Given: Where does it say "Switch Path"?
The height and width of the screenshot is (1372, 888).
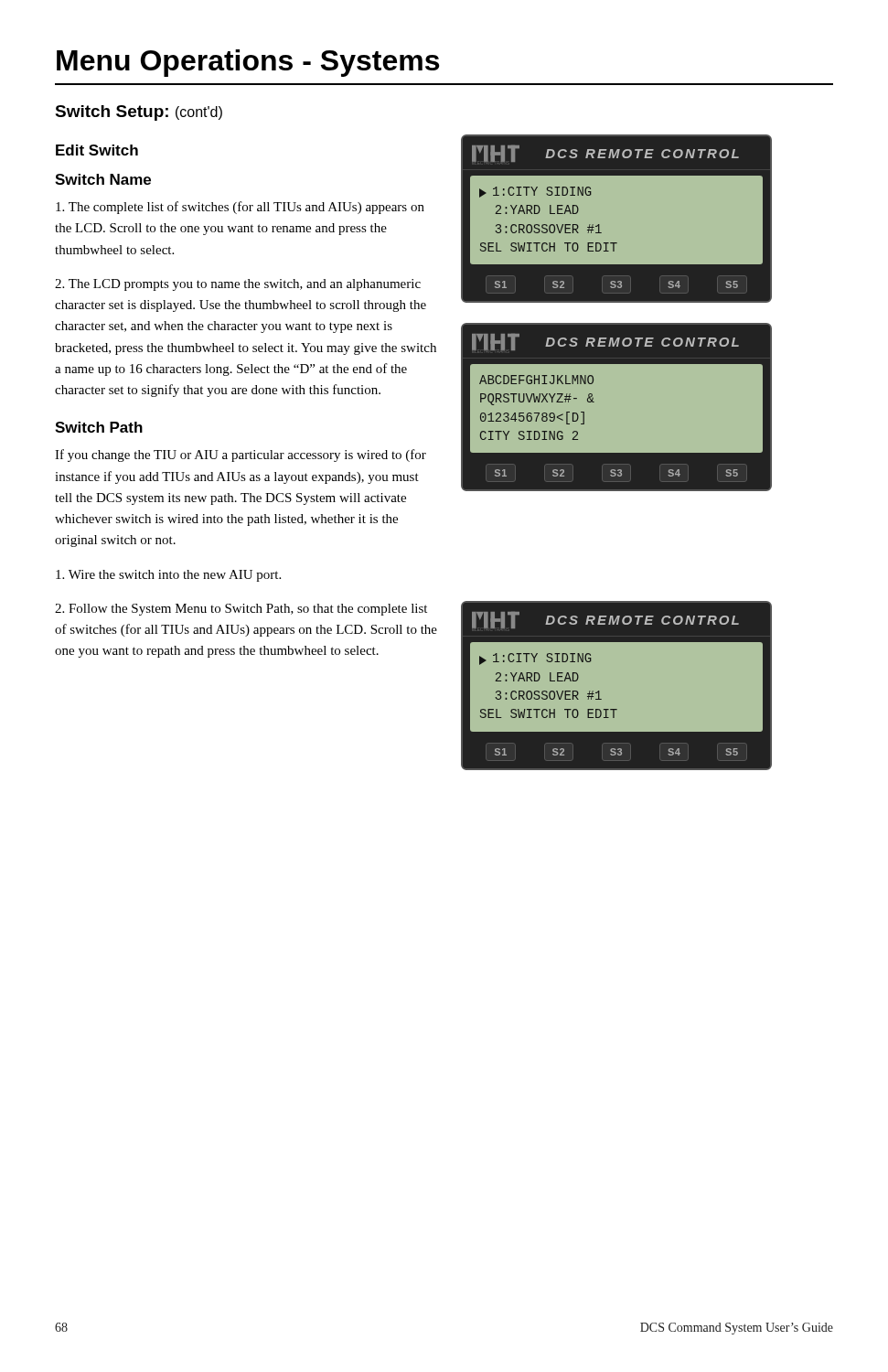Looking at the screenshot, I should [x=99, y=428].
